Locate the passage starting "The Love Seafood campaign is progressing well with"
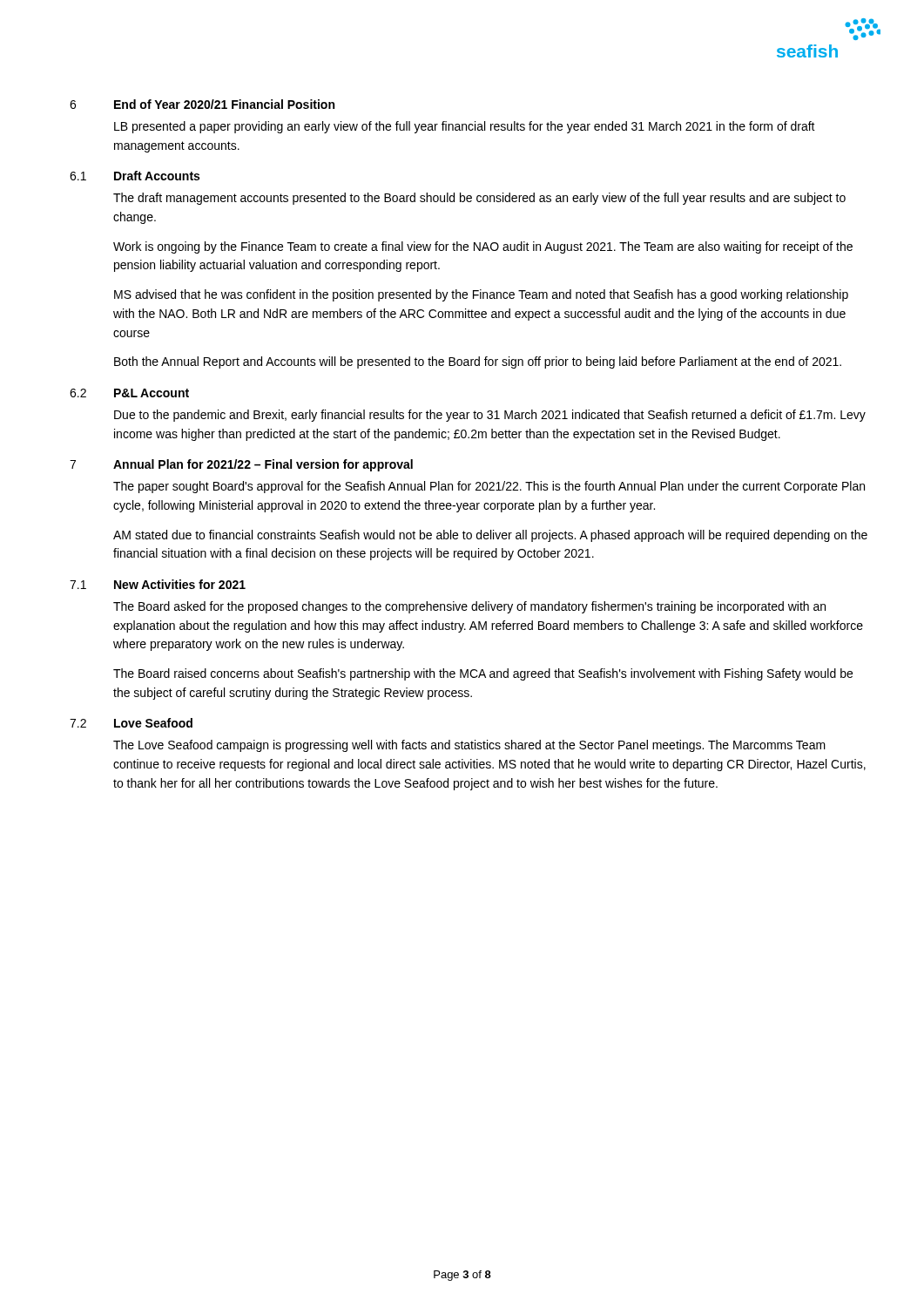924x1307 pixels. [490, 764]
